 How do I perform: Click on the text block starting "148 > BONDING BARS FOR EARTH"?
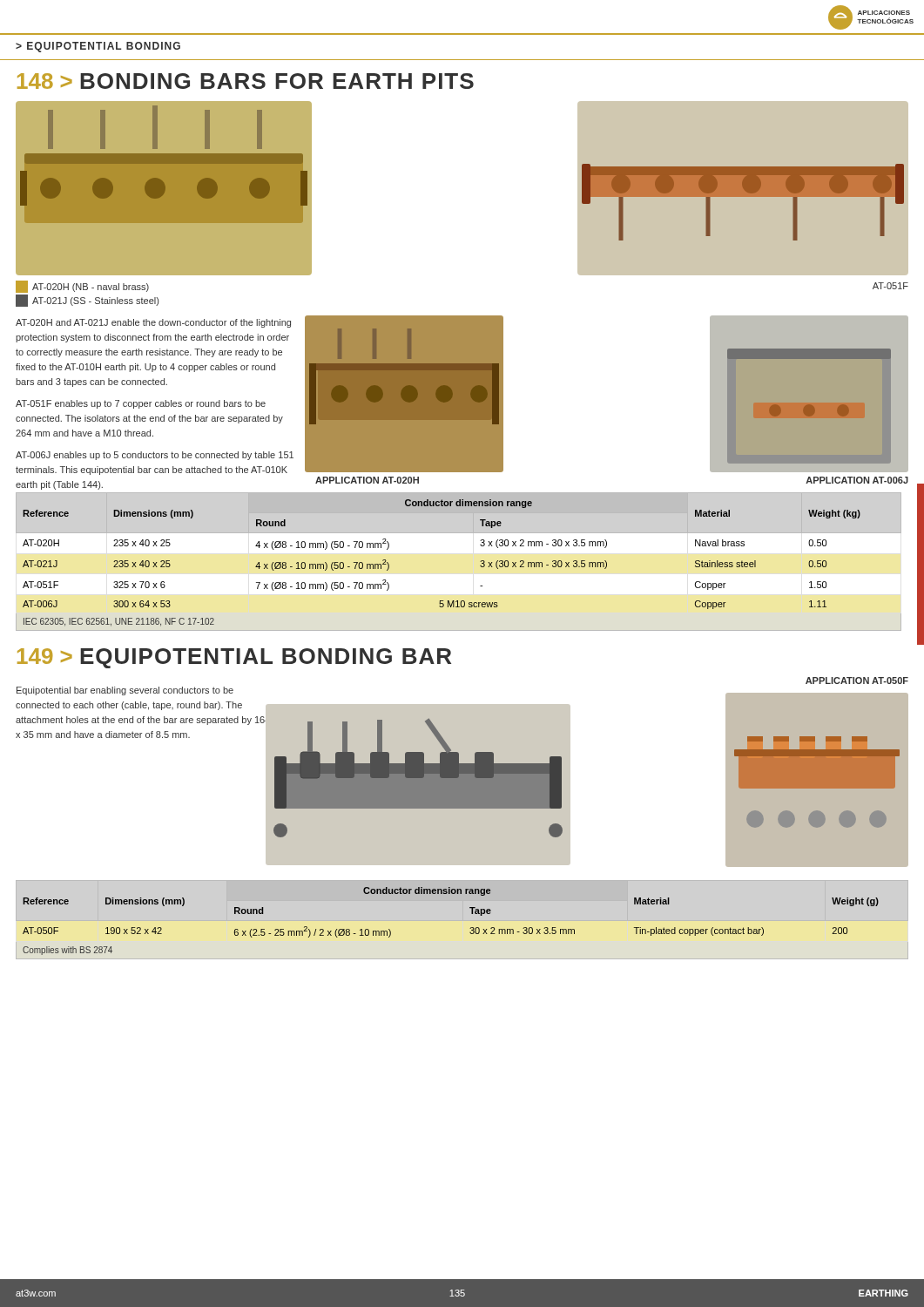coord(245,81)
